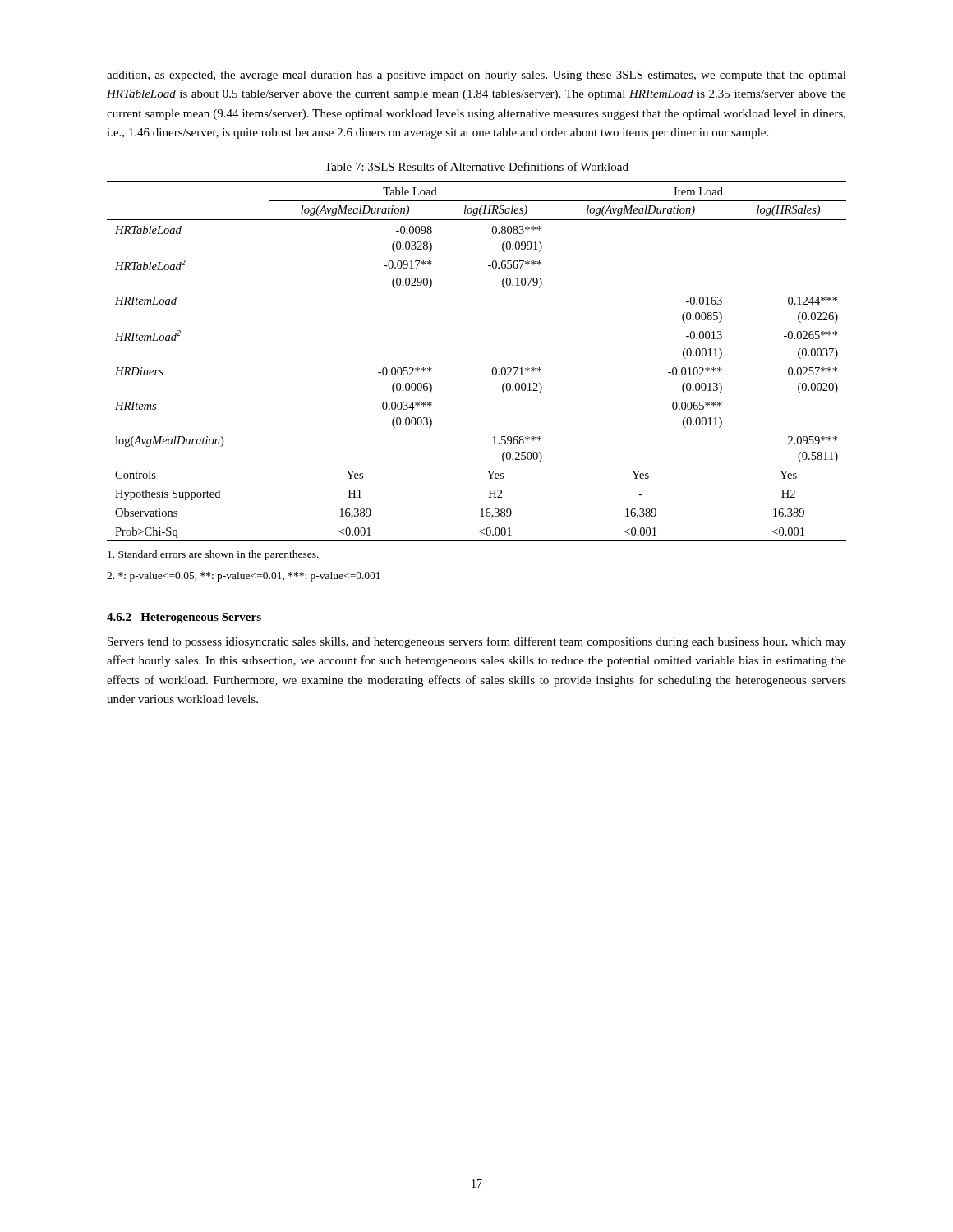Select the text block that reads "addition, as expected, the average"
Image resolution: width=953 pixels, height=1232 pixels.
coord(476,103)
